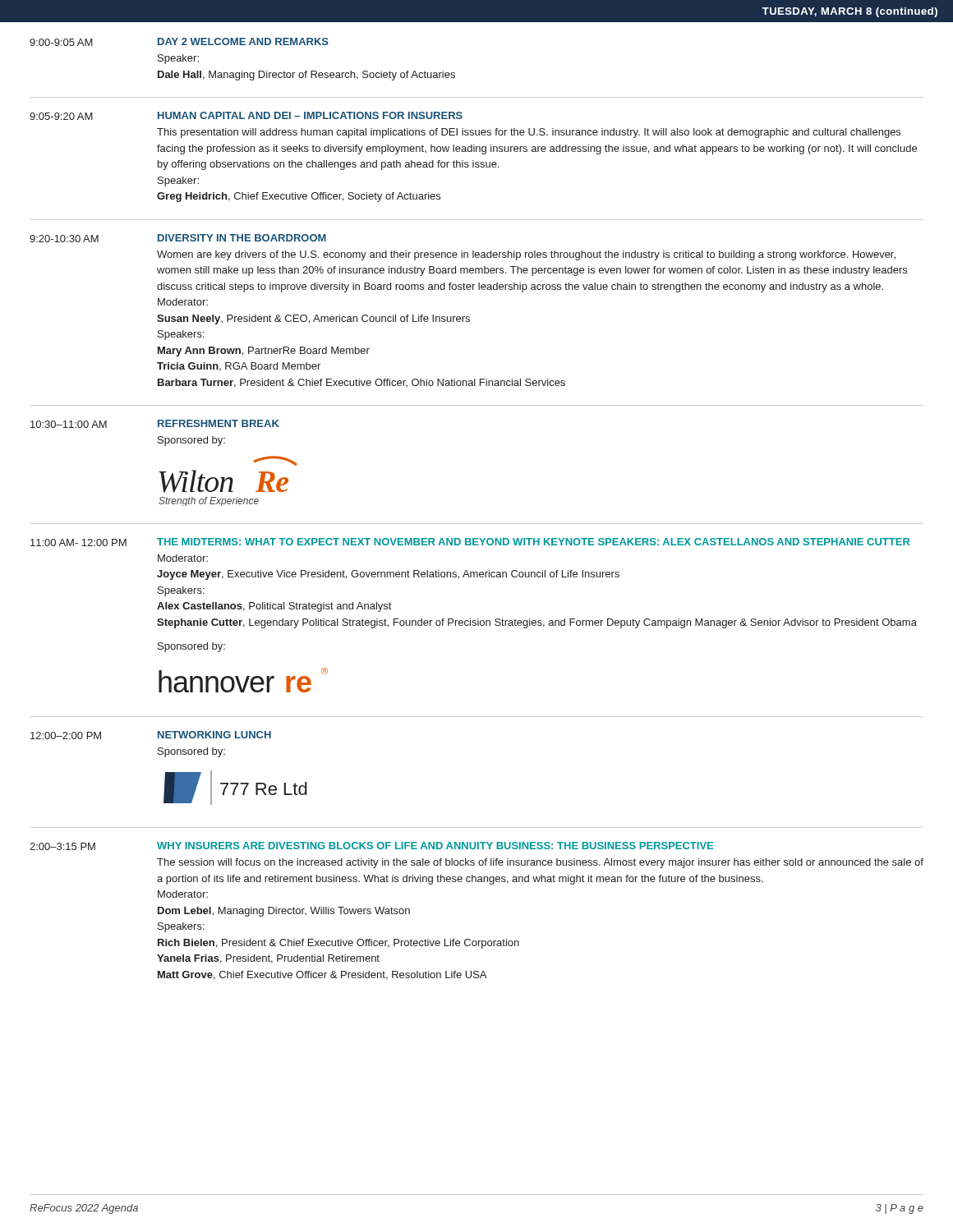Click on the text block that reads "HUMAN CAPITAL AND"
The width and height of the screenshot is (953, 1232).
(540, 157)
